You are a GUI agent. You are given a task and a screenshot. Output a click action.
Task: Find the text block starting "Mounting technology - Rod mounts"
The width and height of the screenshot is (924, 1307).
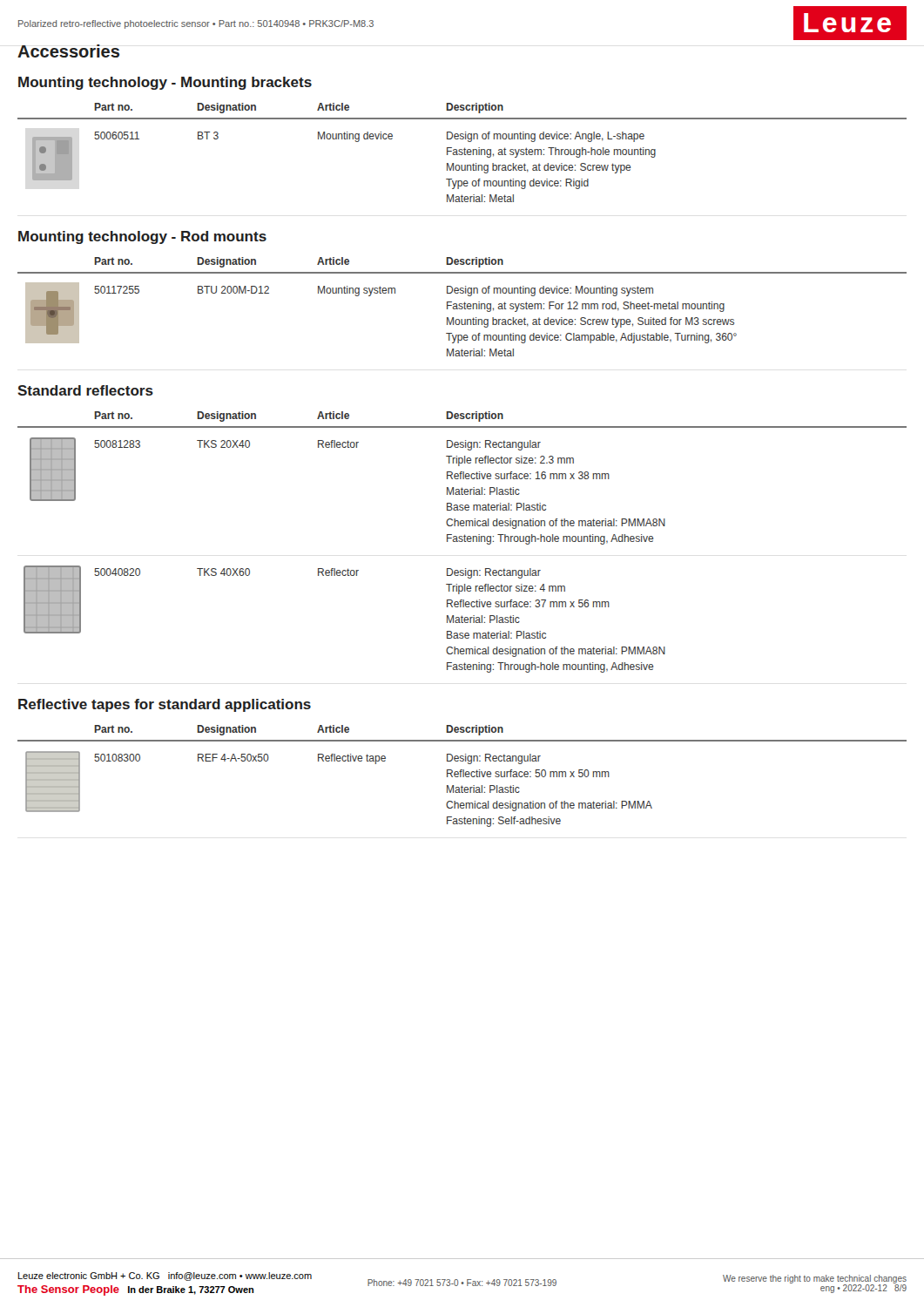(142, 237)
